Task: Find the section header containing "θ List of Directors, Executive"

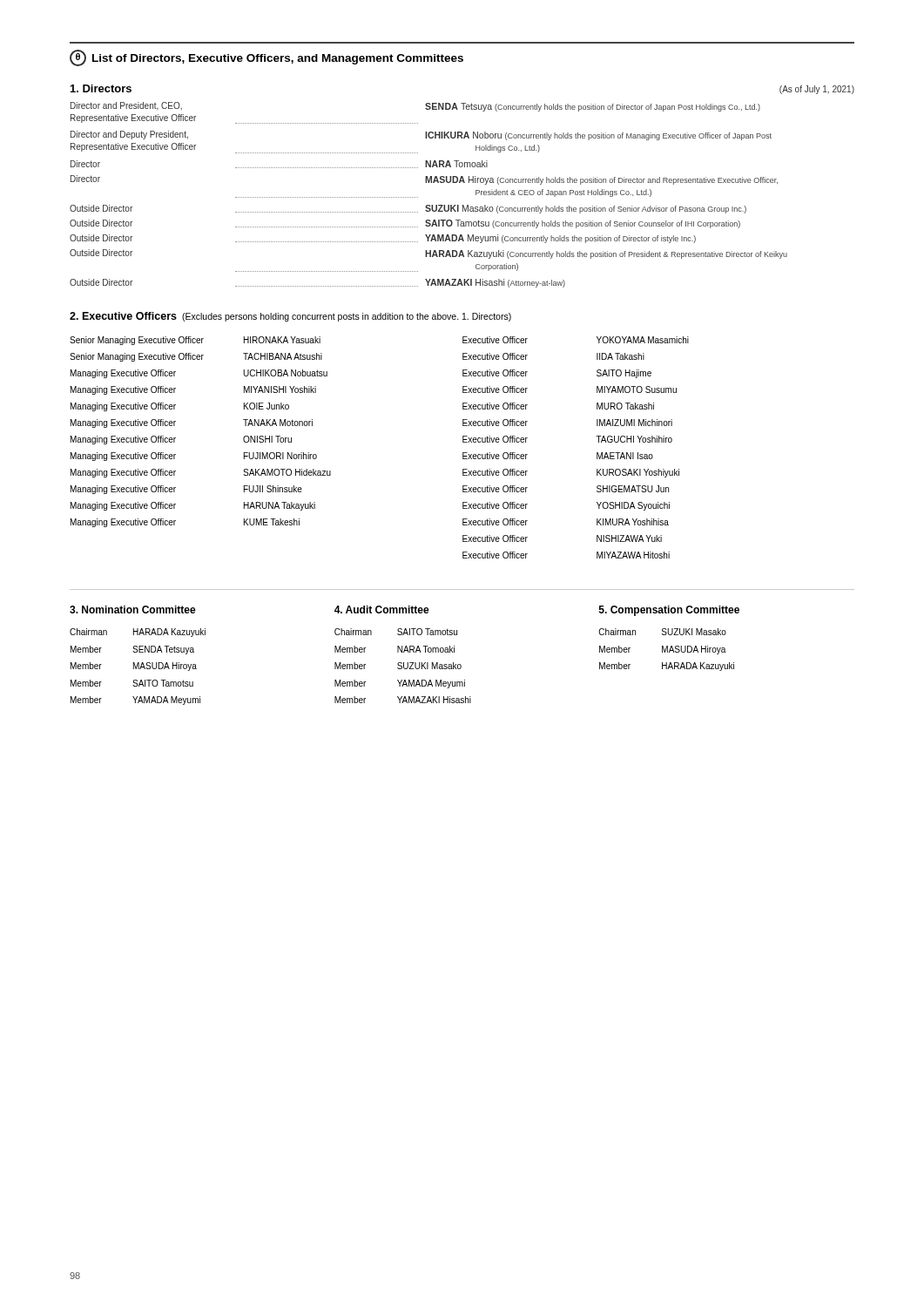Action: 267,58
